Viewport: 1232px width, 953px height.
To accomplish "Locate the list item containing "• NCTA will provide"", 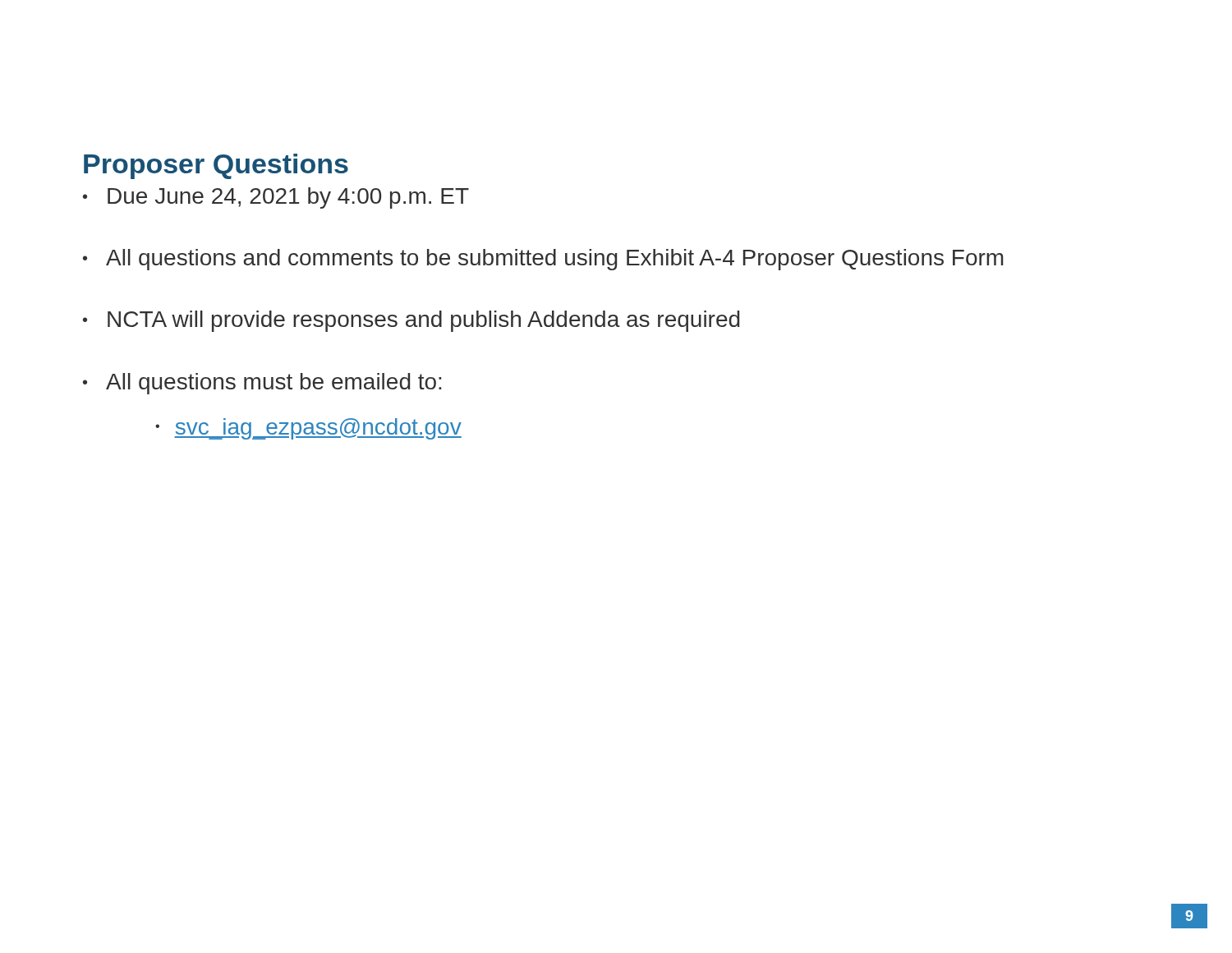I will pyautogui.click(x=412, y=320).
